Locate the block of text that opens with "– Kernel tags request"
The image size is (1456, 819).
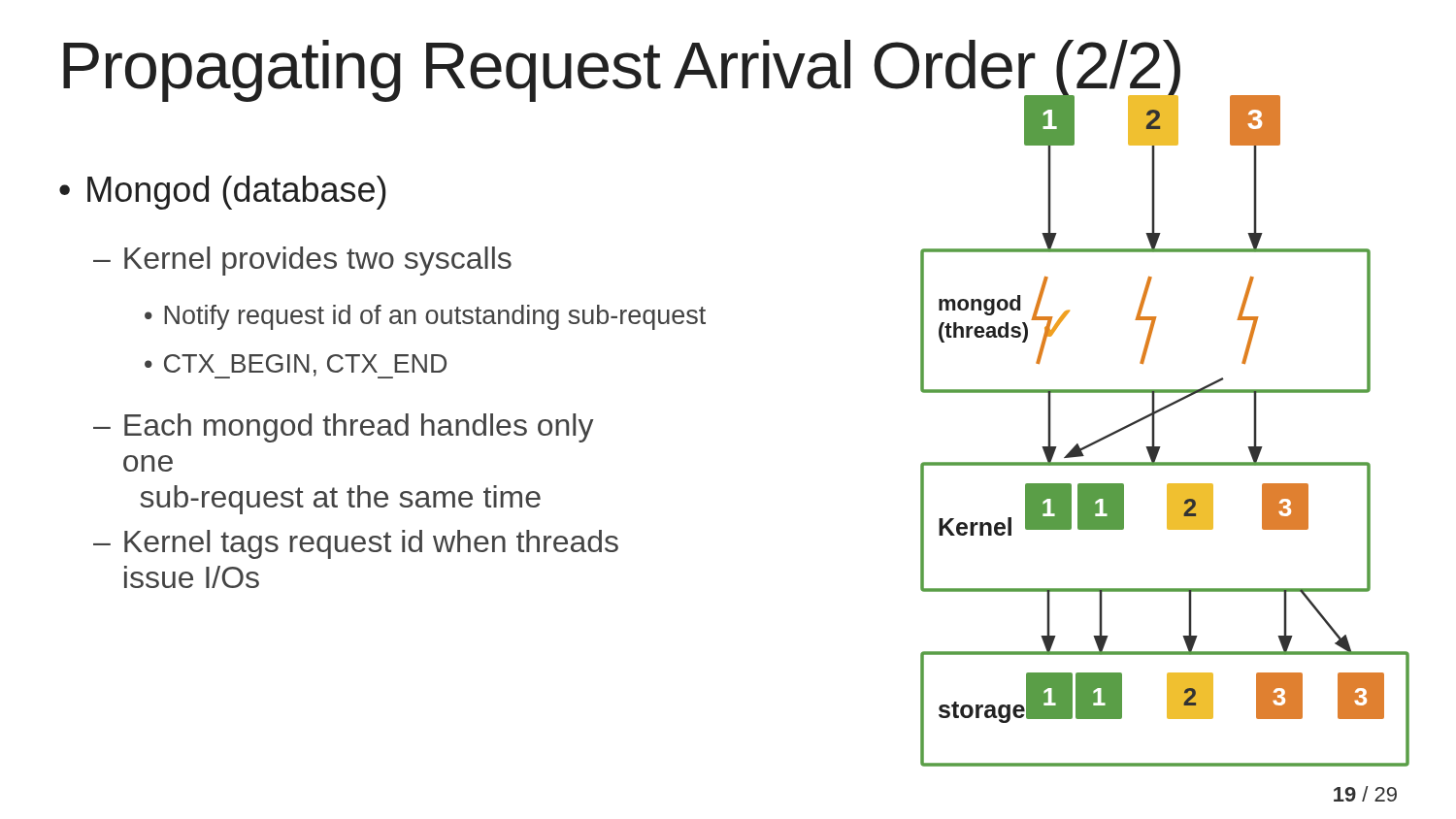tap(384, 560)
